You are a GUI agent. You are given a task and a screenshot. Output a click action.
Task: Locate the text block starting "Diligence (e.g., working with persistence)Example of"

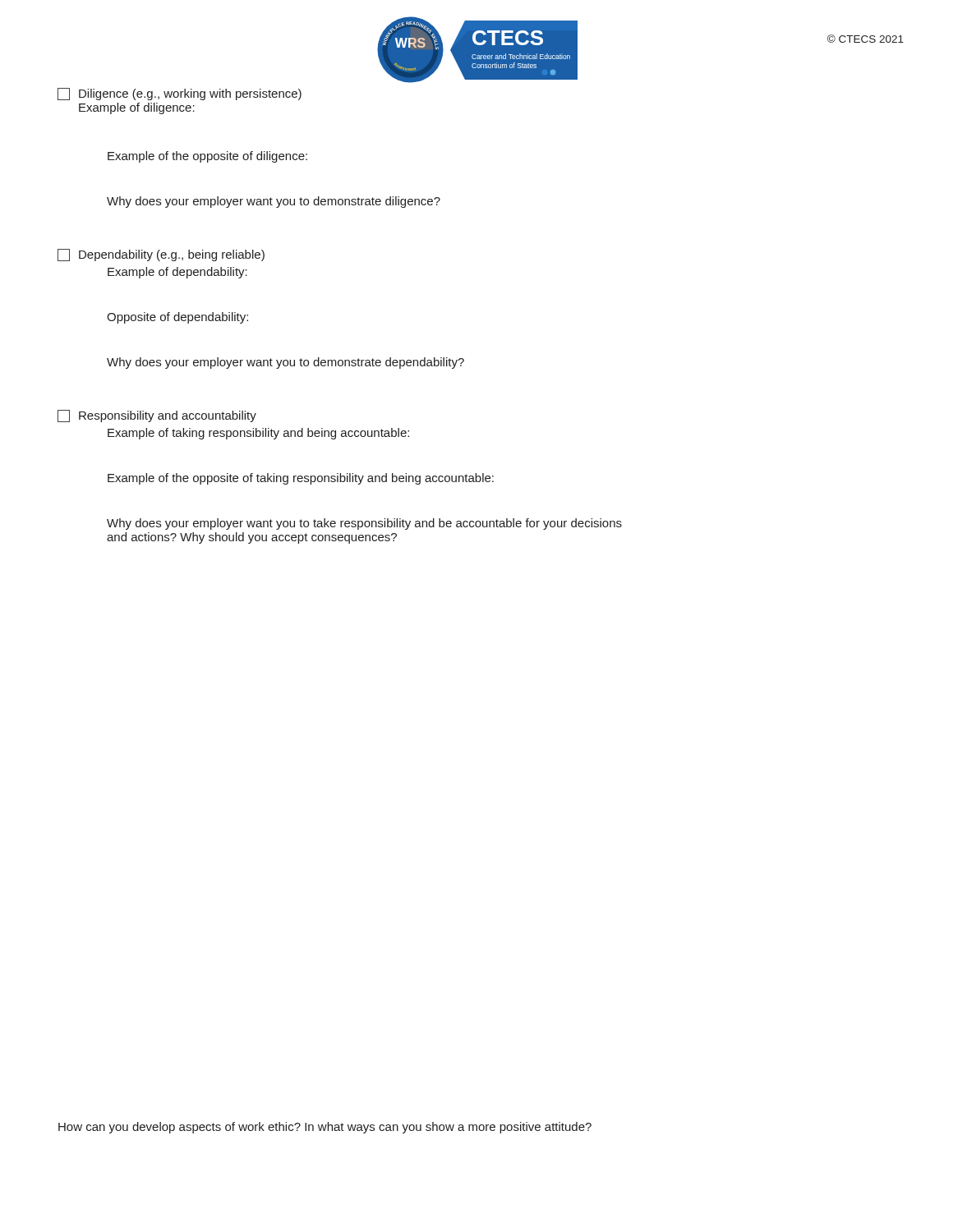pyautogui.click(x=180, y=100)
